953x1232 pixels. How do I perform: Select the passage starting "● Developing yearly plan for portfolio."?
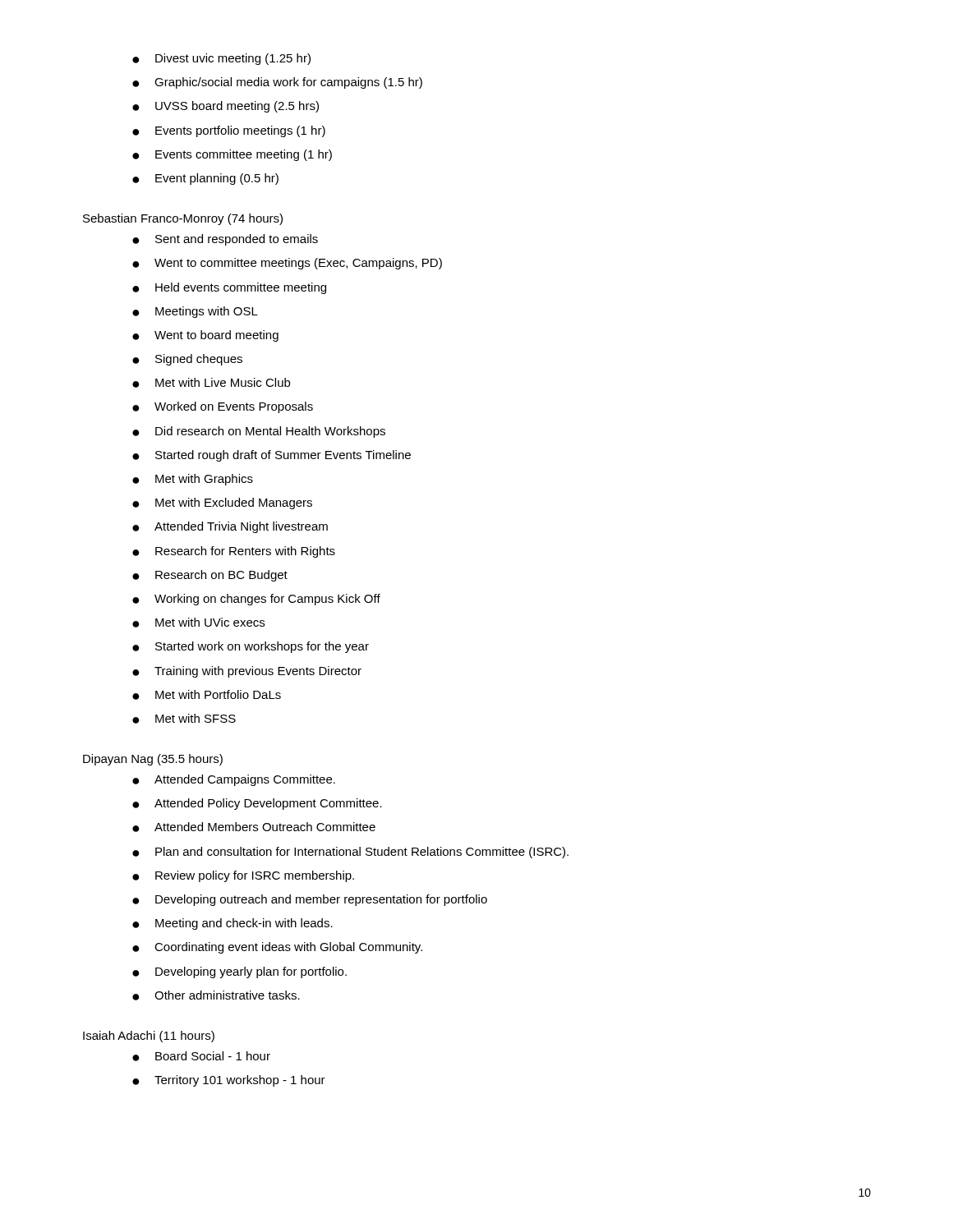coord(240,973)
